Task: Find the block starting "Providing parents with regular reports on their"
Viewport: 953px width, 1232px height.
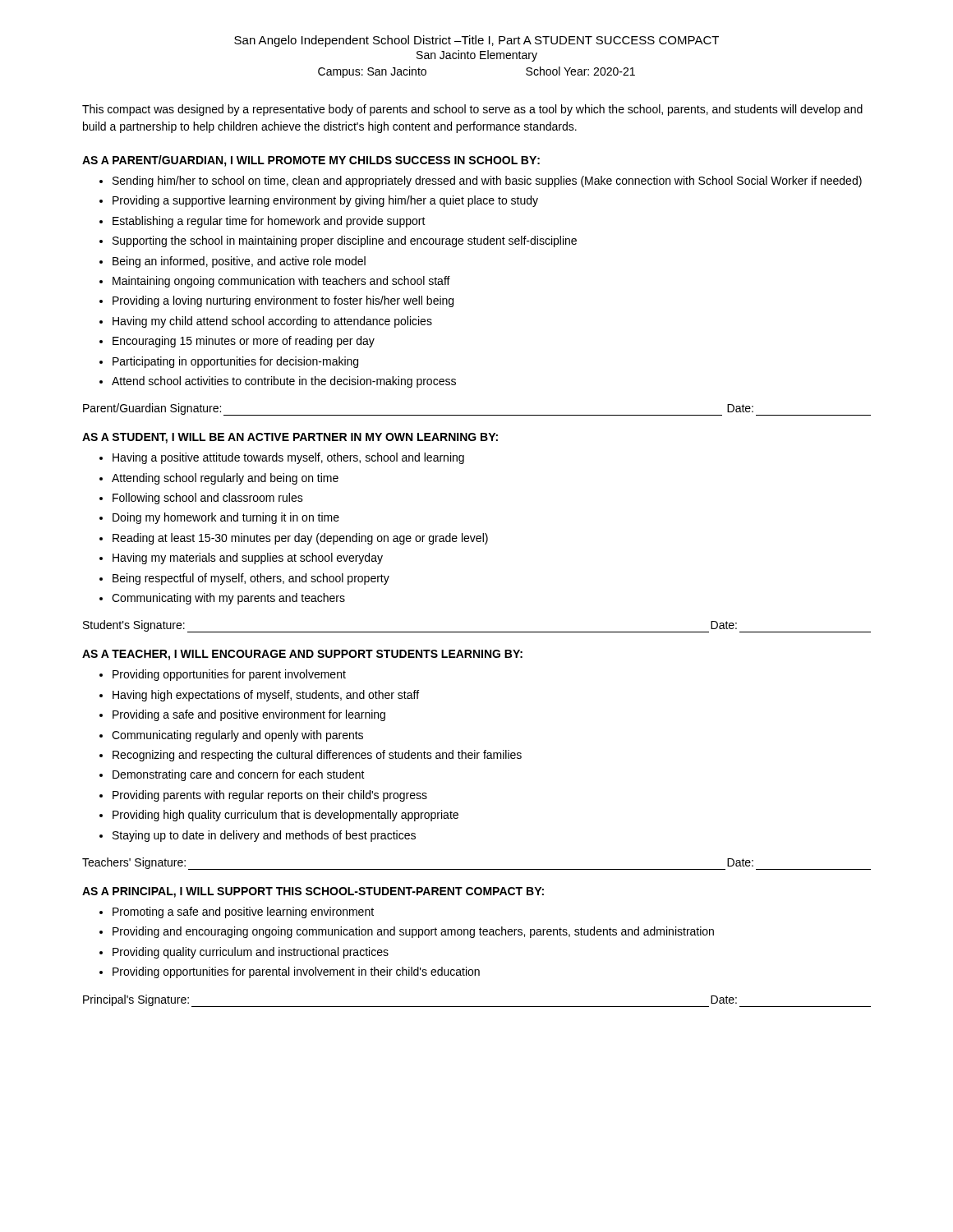Action: 269,795
